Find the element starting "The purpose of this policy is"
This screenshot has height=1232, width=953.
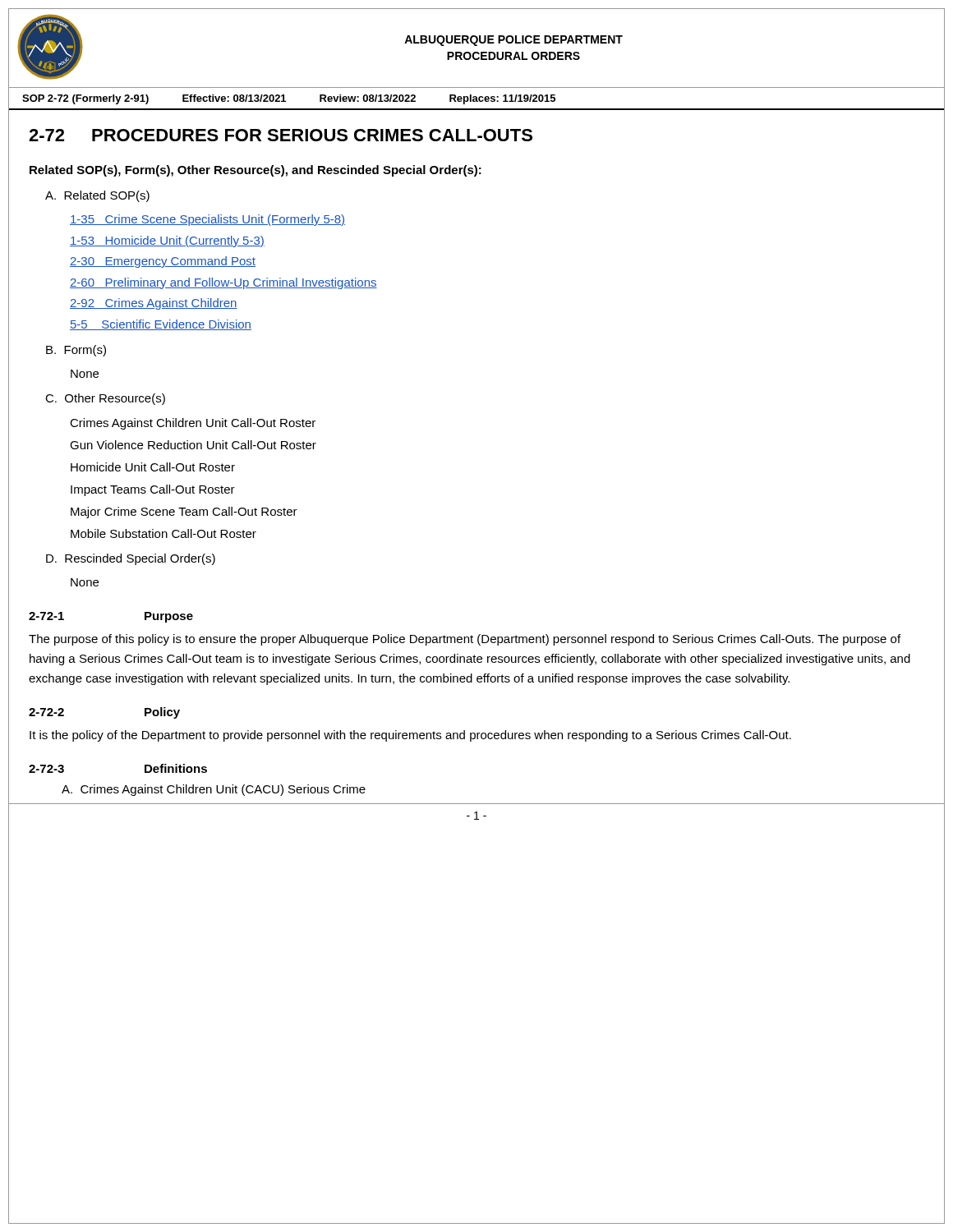click(x=470, y=658)
